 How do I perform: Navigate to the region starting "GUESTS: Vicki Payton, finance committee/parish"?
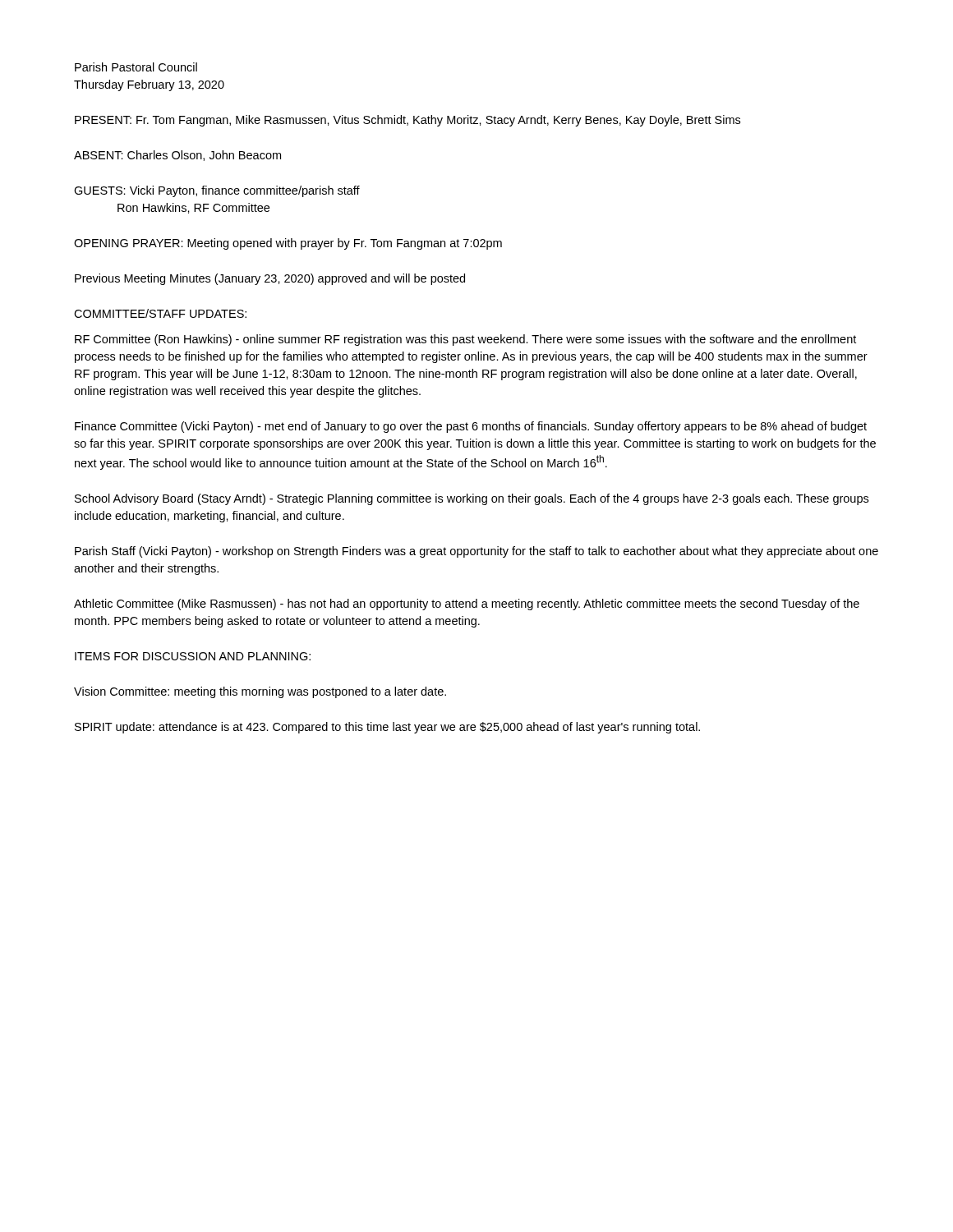pos(217,191)
